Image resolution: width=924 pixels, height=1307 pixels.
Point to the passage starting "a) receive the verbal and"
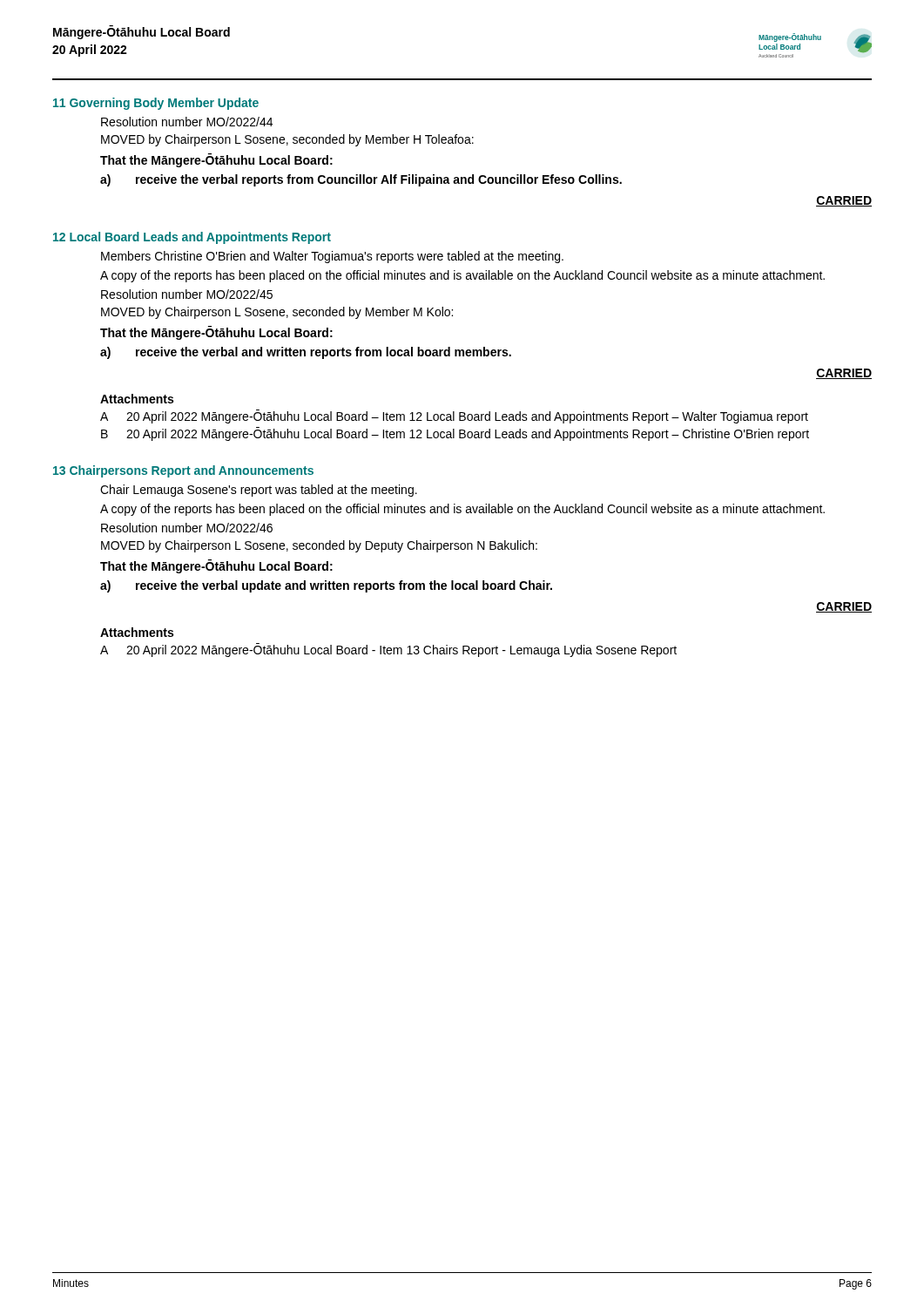click(x=486, y=352)
